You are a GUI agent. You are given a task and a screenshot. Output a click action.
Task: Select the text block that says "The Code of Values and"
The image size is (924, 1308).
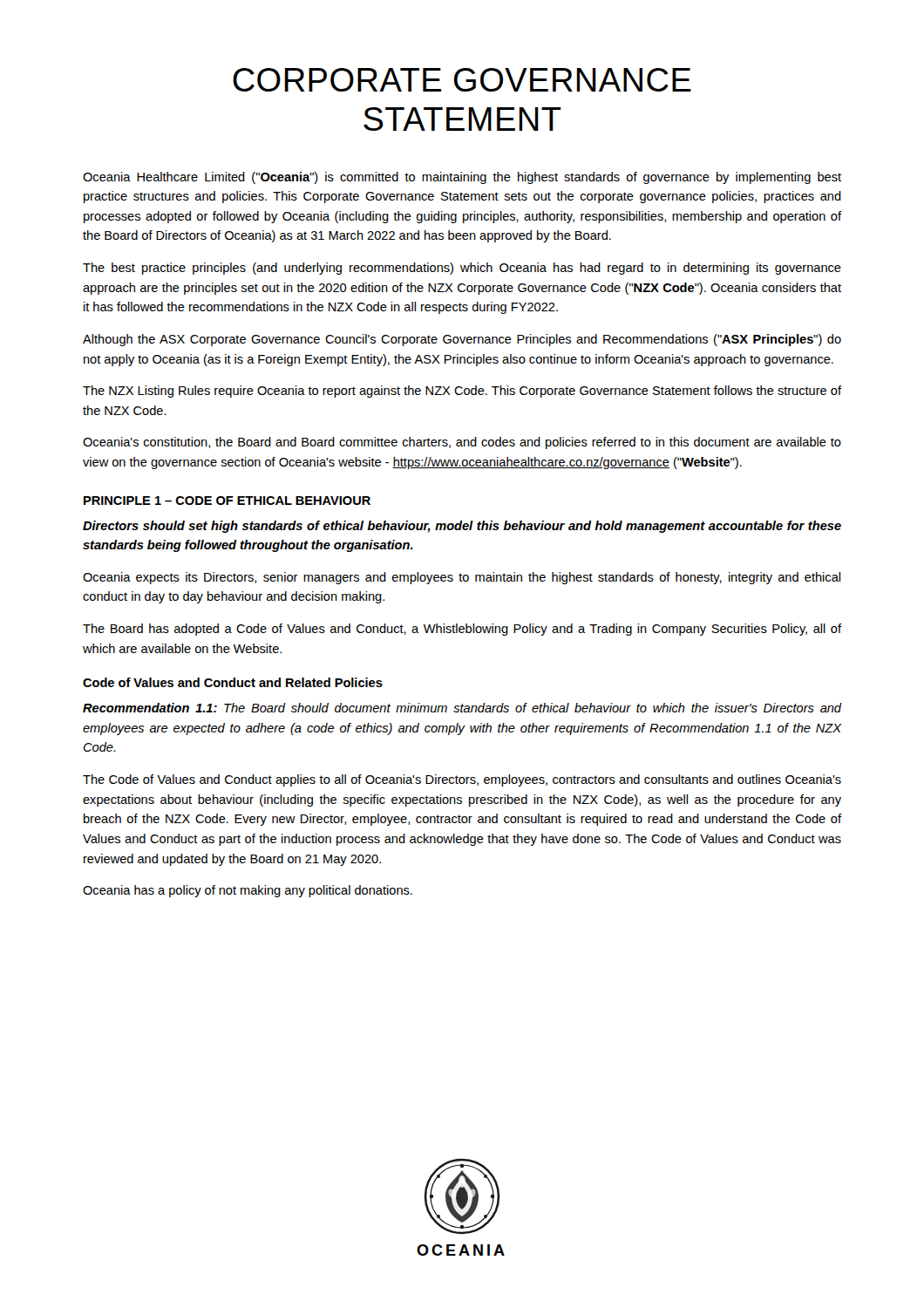462,819
